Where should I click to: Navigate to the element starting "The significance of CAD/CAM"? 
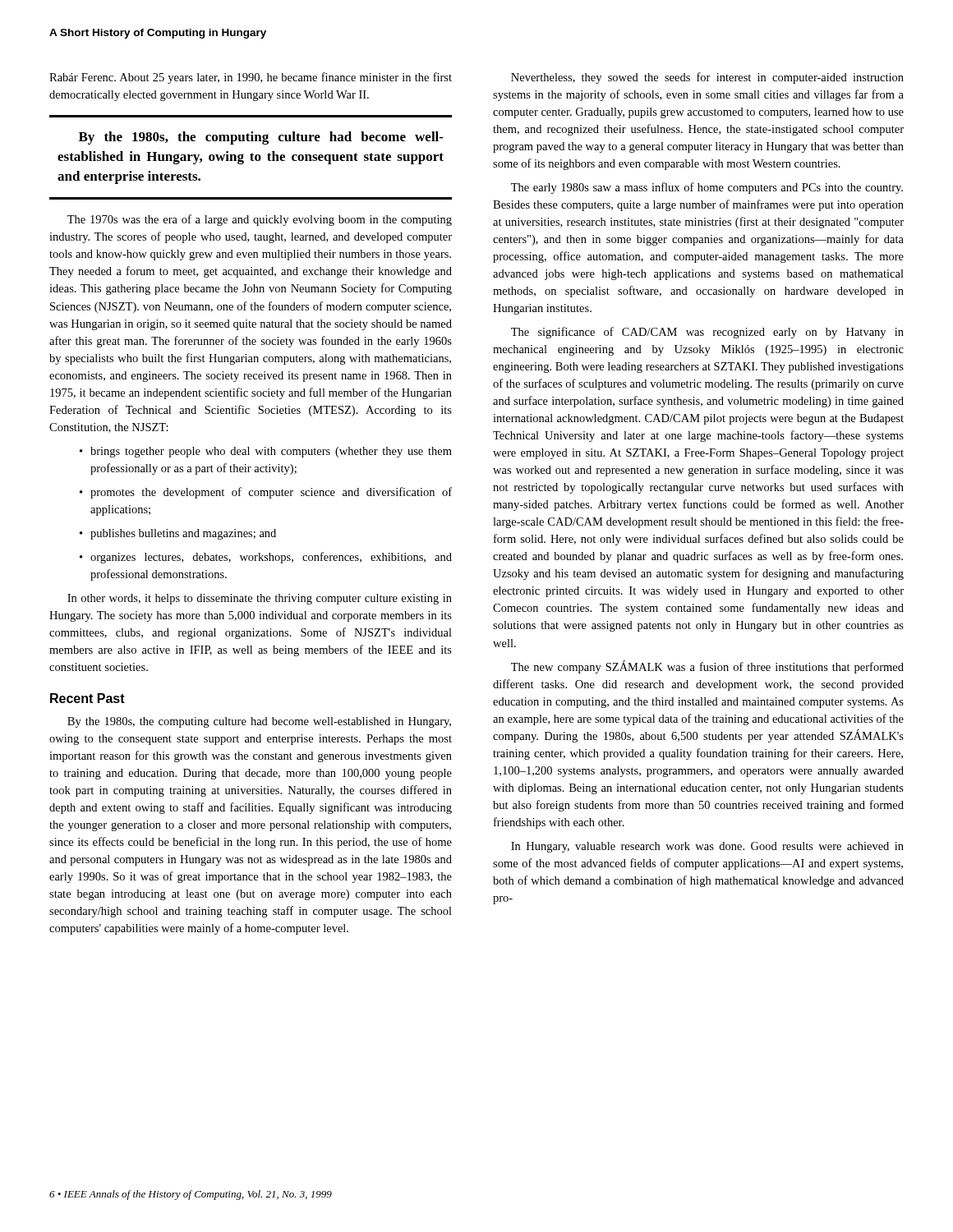698,488
